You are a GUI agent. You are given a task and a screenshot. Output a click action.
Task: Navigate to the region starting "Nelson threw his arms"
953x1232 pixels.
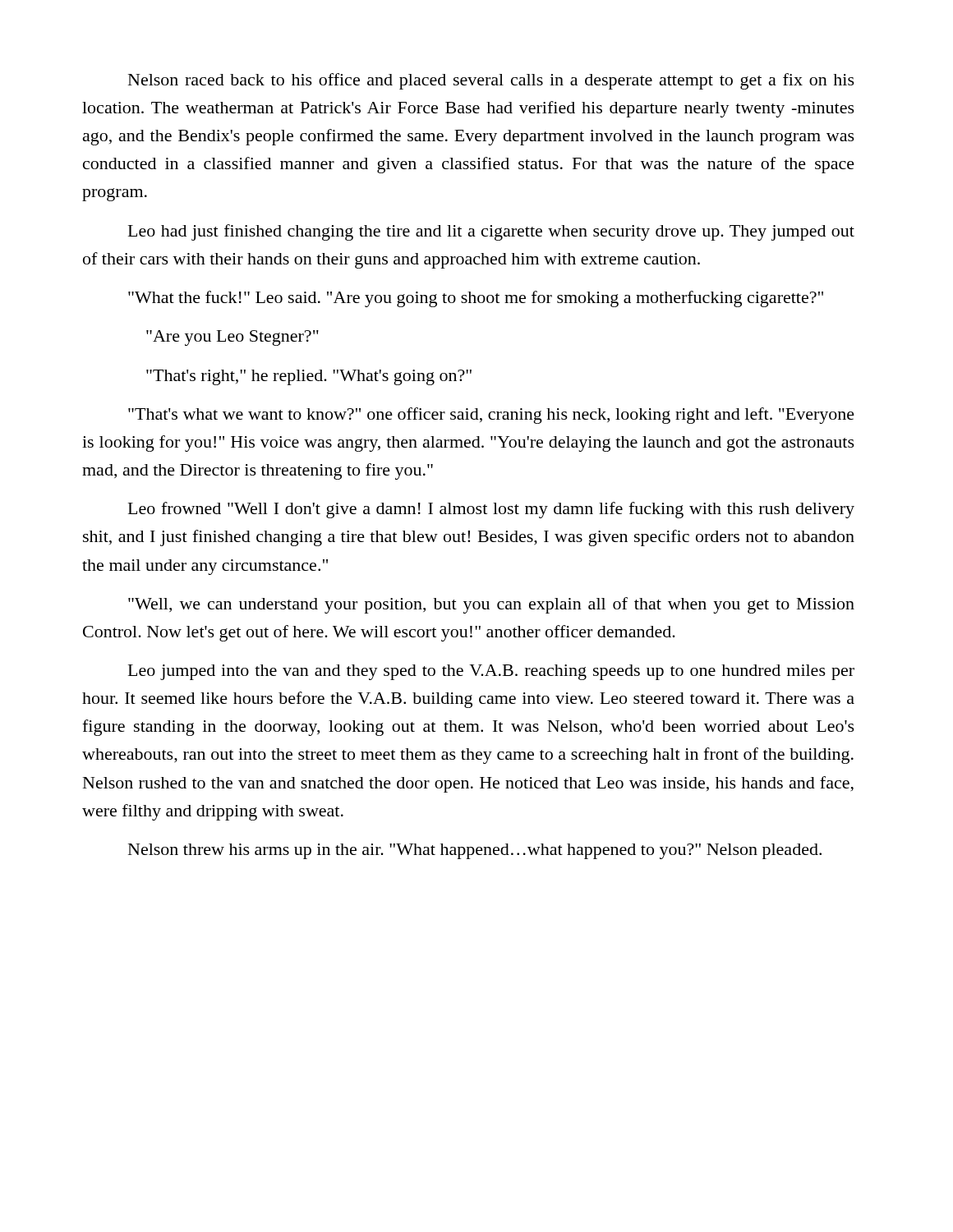click(475, 849)
